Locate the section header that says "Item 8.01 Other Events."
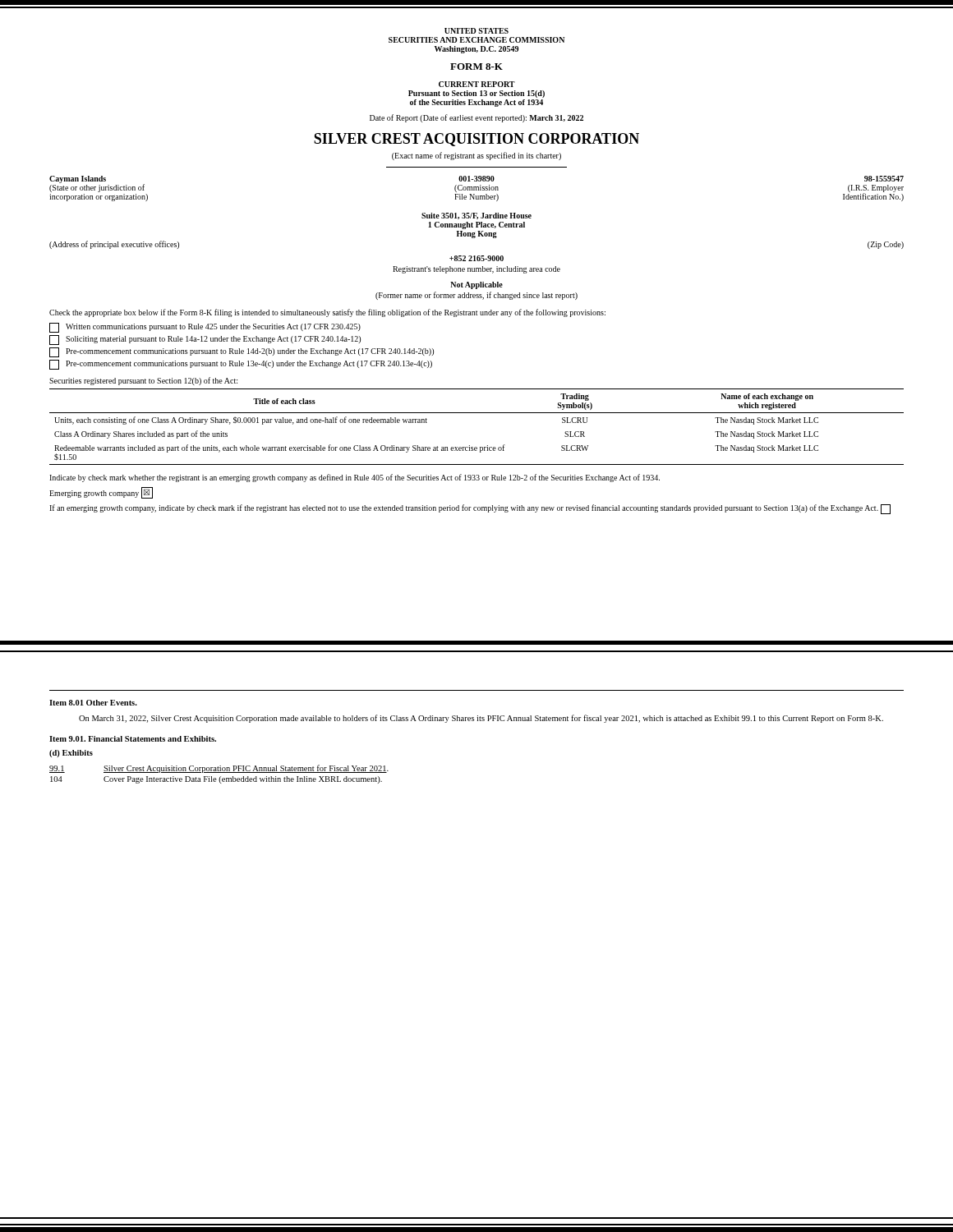 tap(93, 703)
